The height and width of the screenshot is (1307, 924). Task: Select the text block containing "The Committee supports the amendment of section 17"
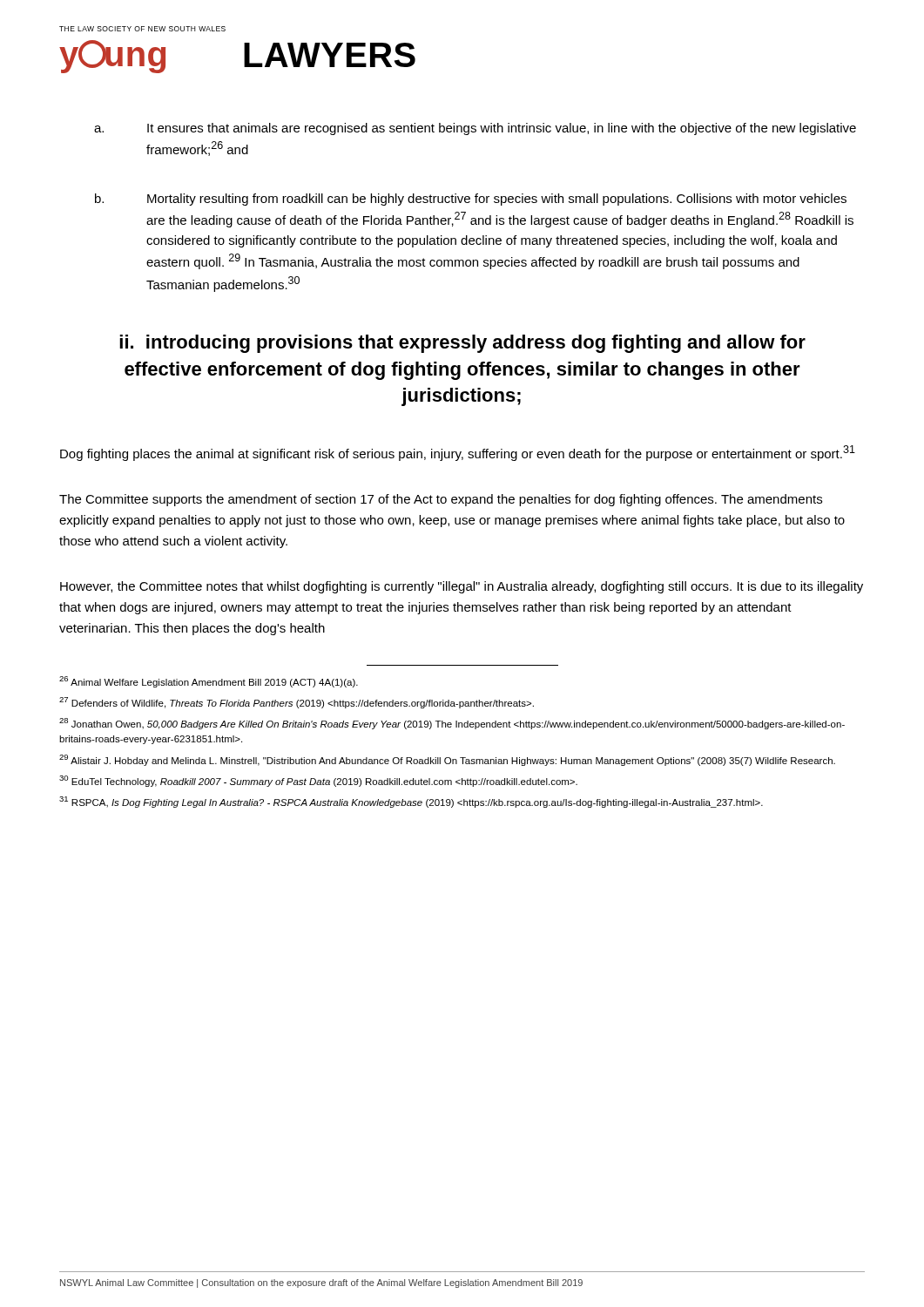tap(452, 520)
